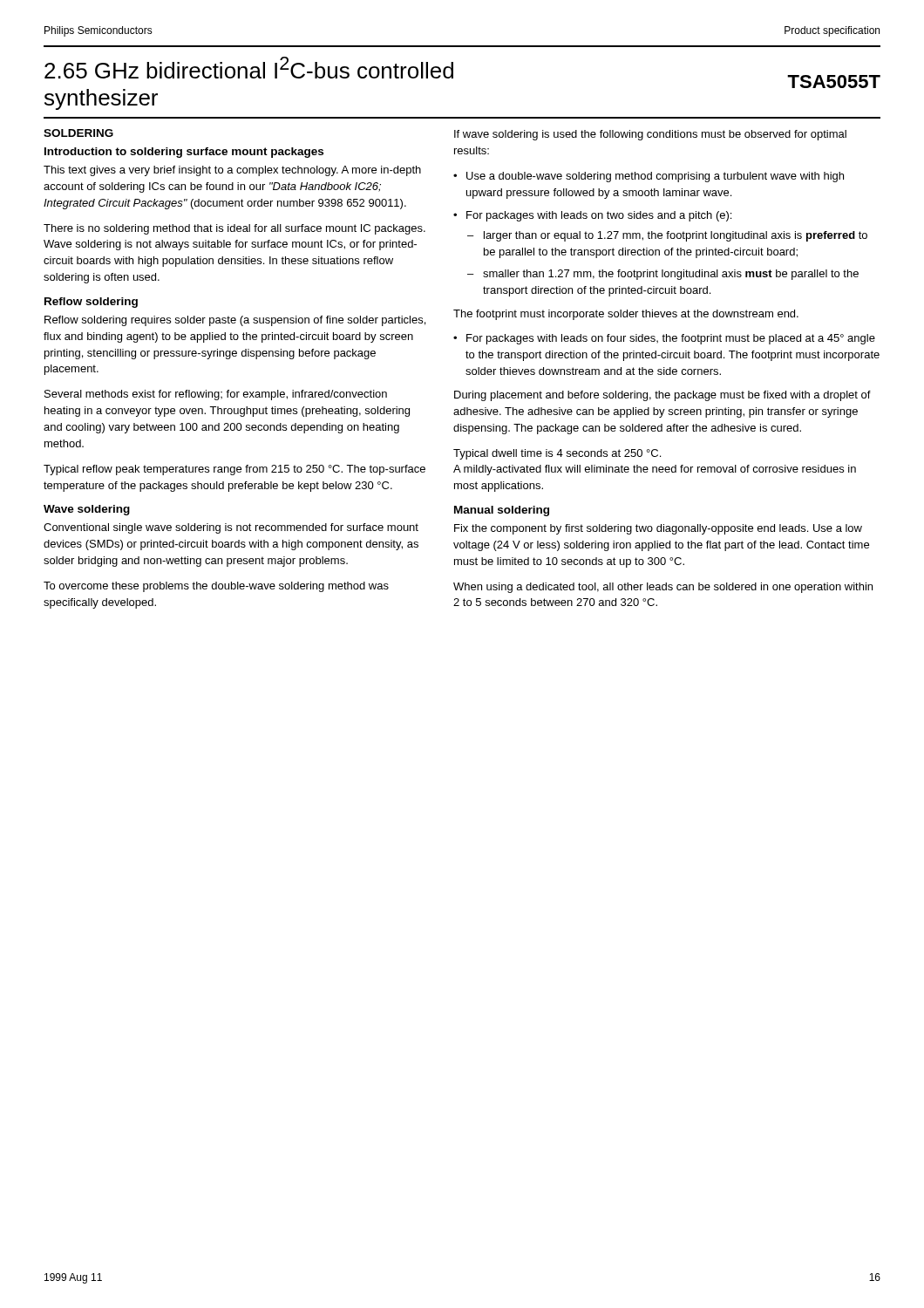
Task: Select the section header that reads "Manual soldering"
Action: [x=502, y=510]
